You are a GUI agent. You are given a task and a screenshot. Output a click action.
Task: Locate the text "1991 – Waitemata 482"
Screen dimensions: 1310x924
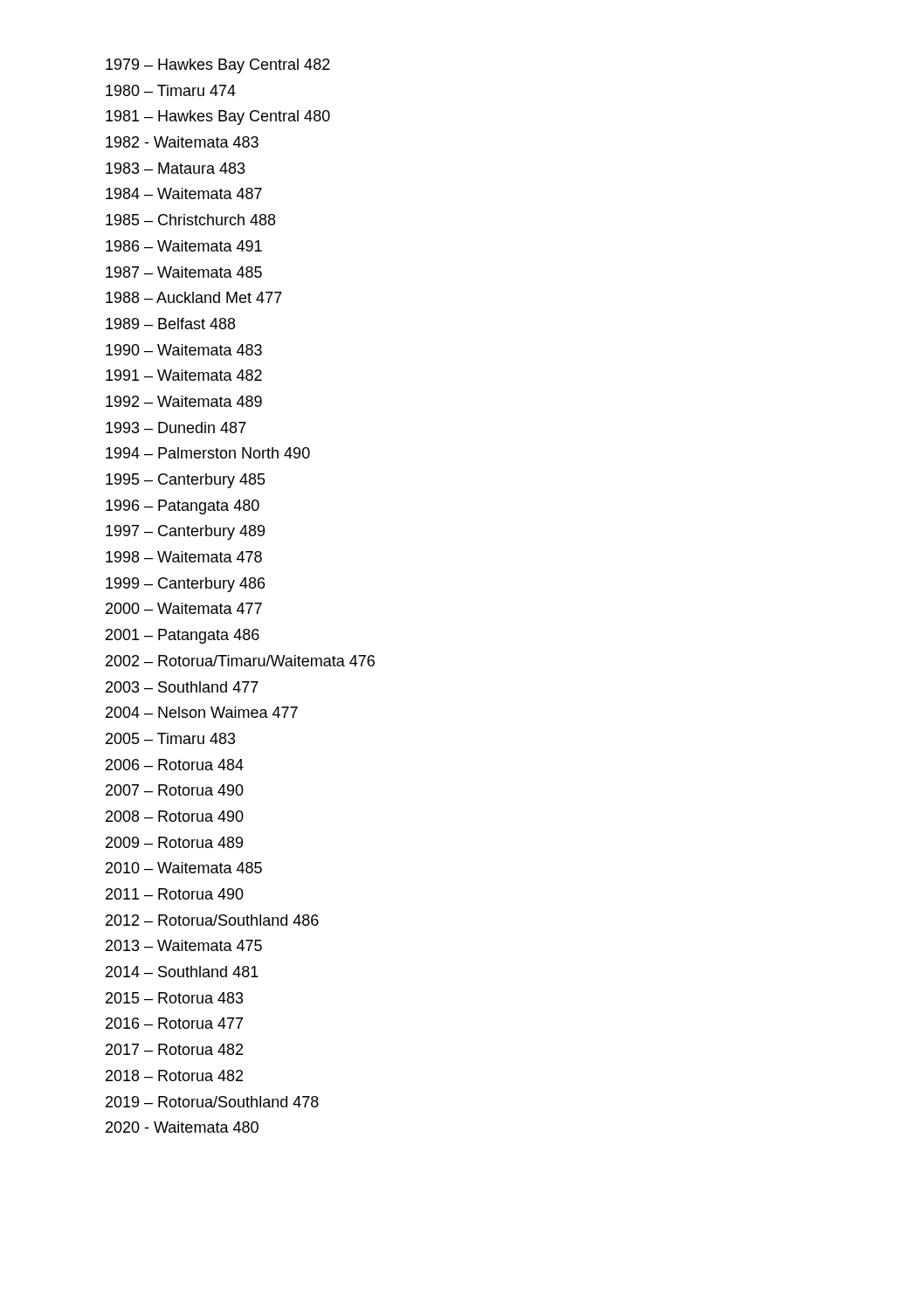[x=184, y=376]
